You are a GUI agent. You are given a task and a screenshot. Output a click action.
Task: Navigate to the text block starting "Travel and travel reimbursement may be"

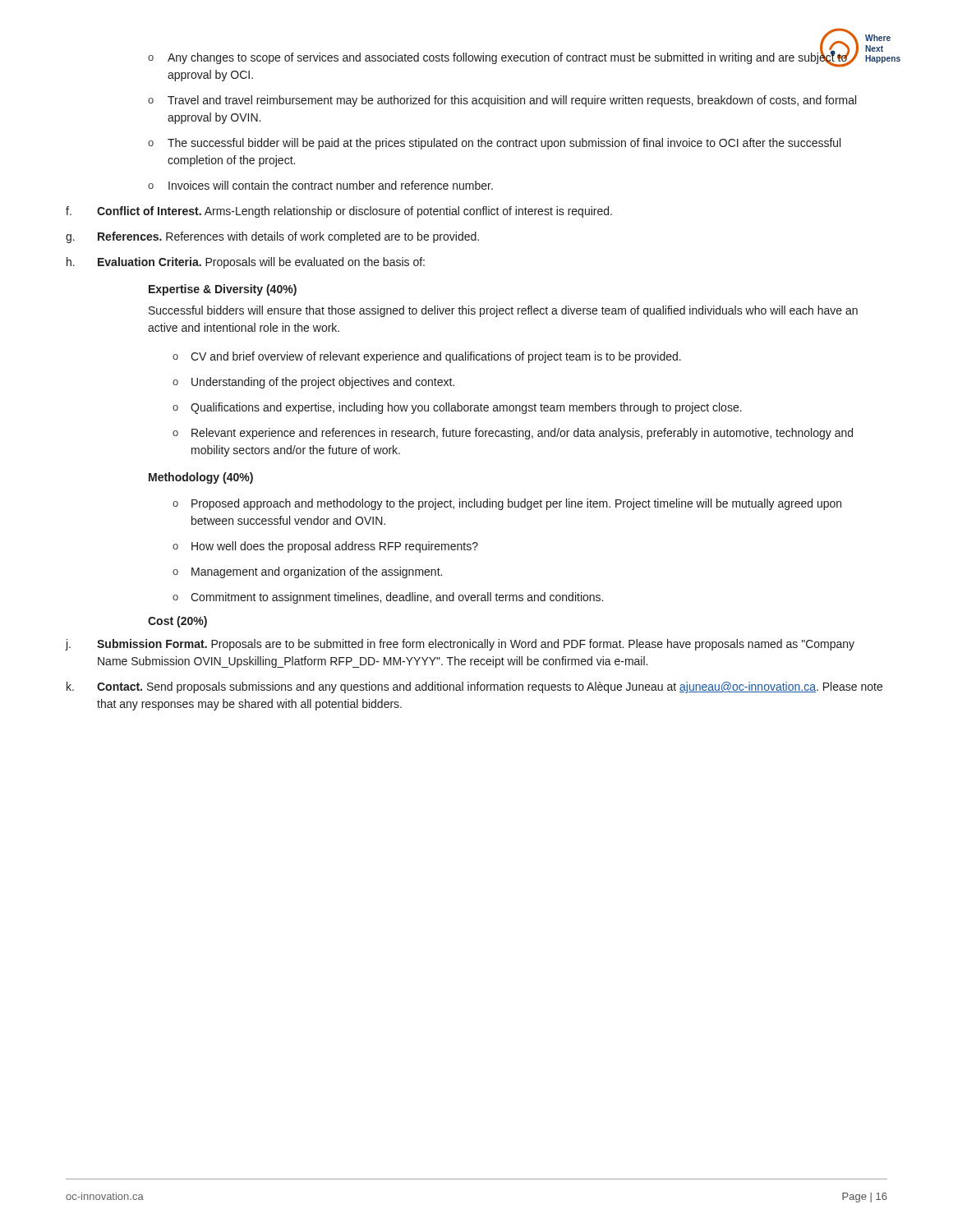click(x=527, y=109)
